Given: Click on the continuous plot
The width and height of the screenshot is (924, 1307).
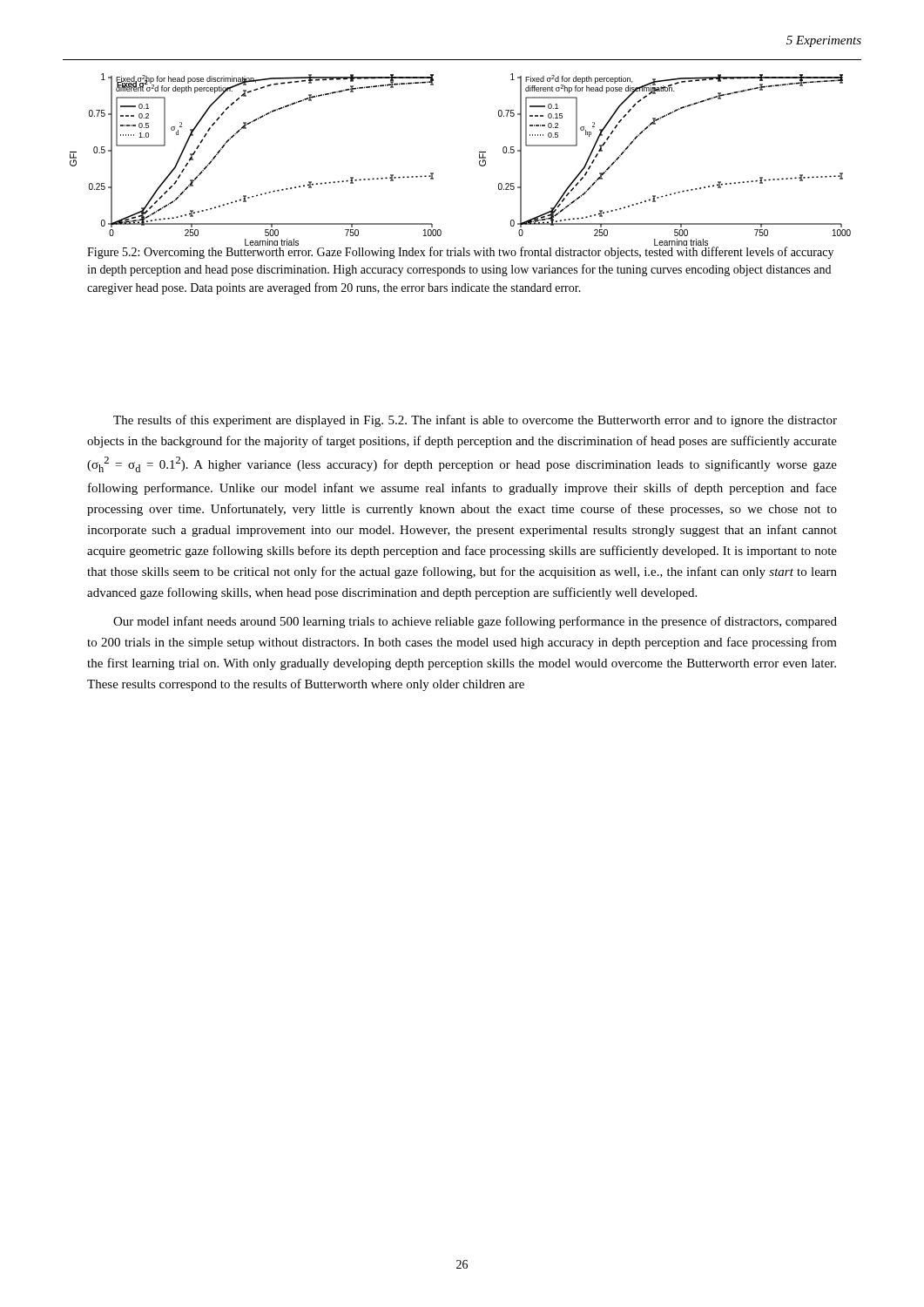Looking at the screenshot, I should click(x=462, y=154).
